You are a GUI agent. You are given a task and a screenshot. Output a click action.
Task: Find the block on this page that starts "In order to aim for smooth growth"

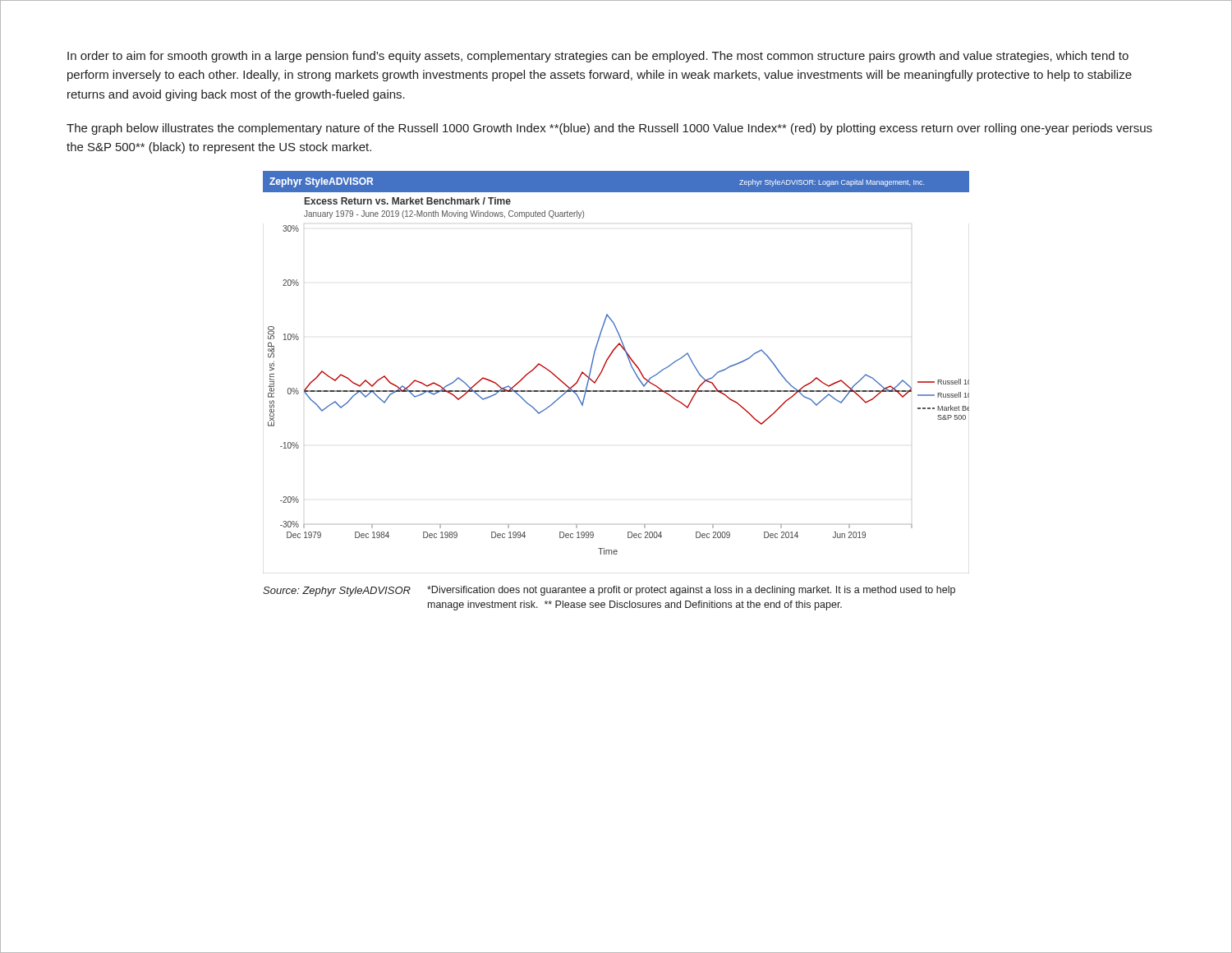pos(599,75)
